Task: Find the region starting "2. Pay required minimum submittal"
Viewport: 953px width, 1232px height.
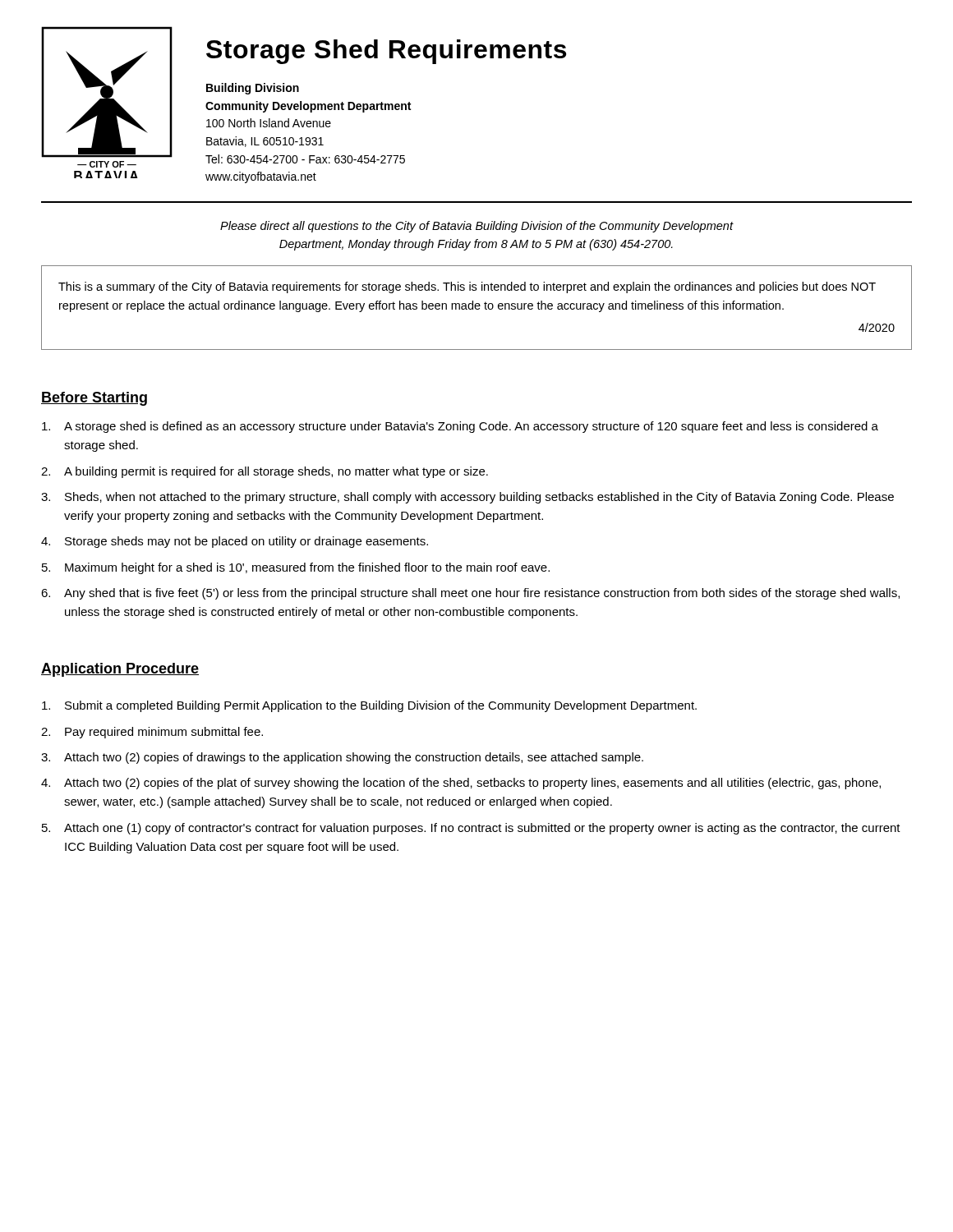Action: [152, 733]
